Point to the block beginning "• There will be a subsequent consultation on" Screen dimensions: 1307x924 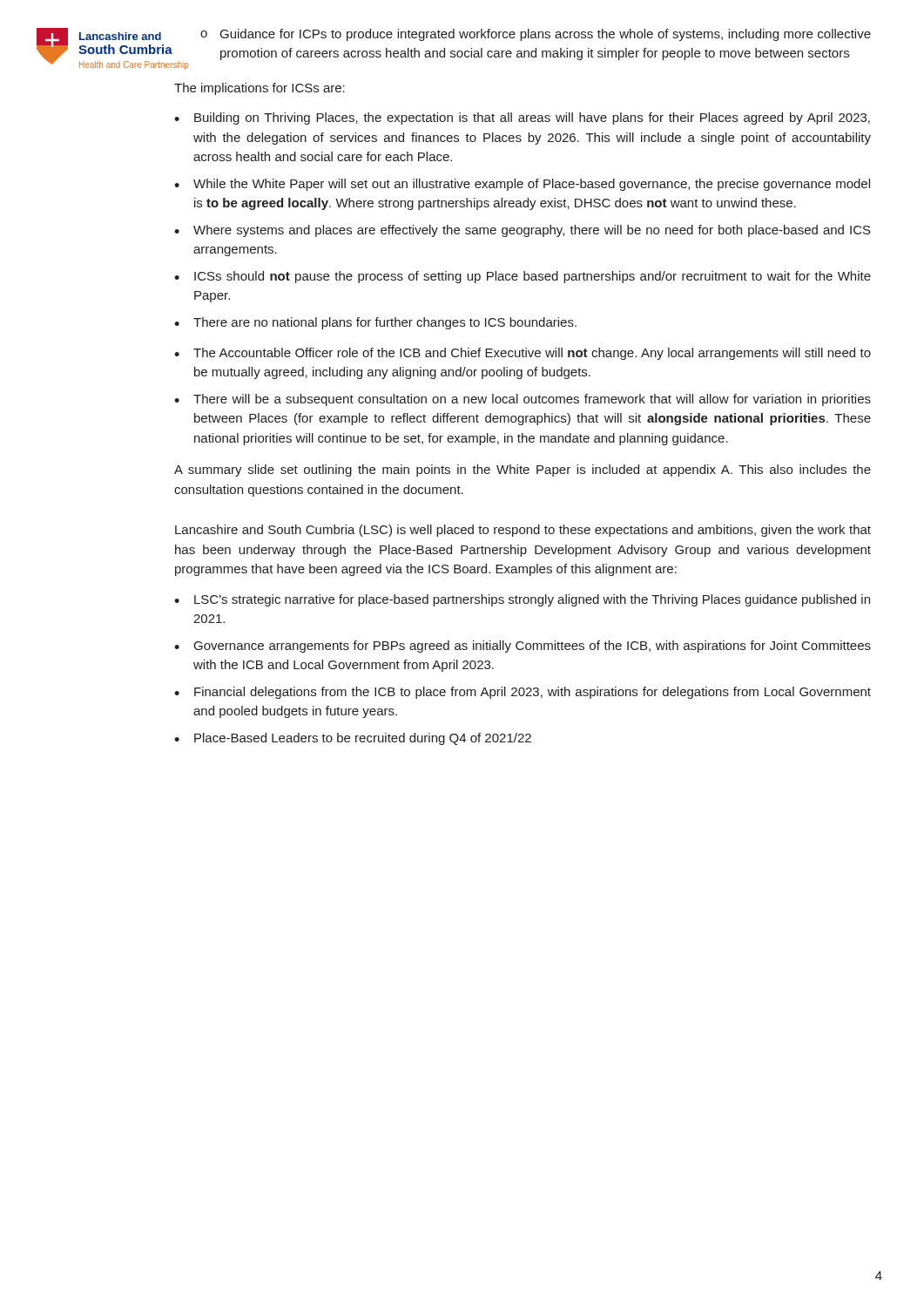pyautogui.click(x=523, y=419)
